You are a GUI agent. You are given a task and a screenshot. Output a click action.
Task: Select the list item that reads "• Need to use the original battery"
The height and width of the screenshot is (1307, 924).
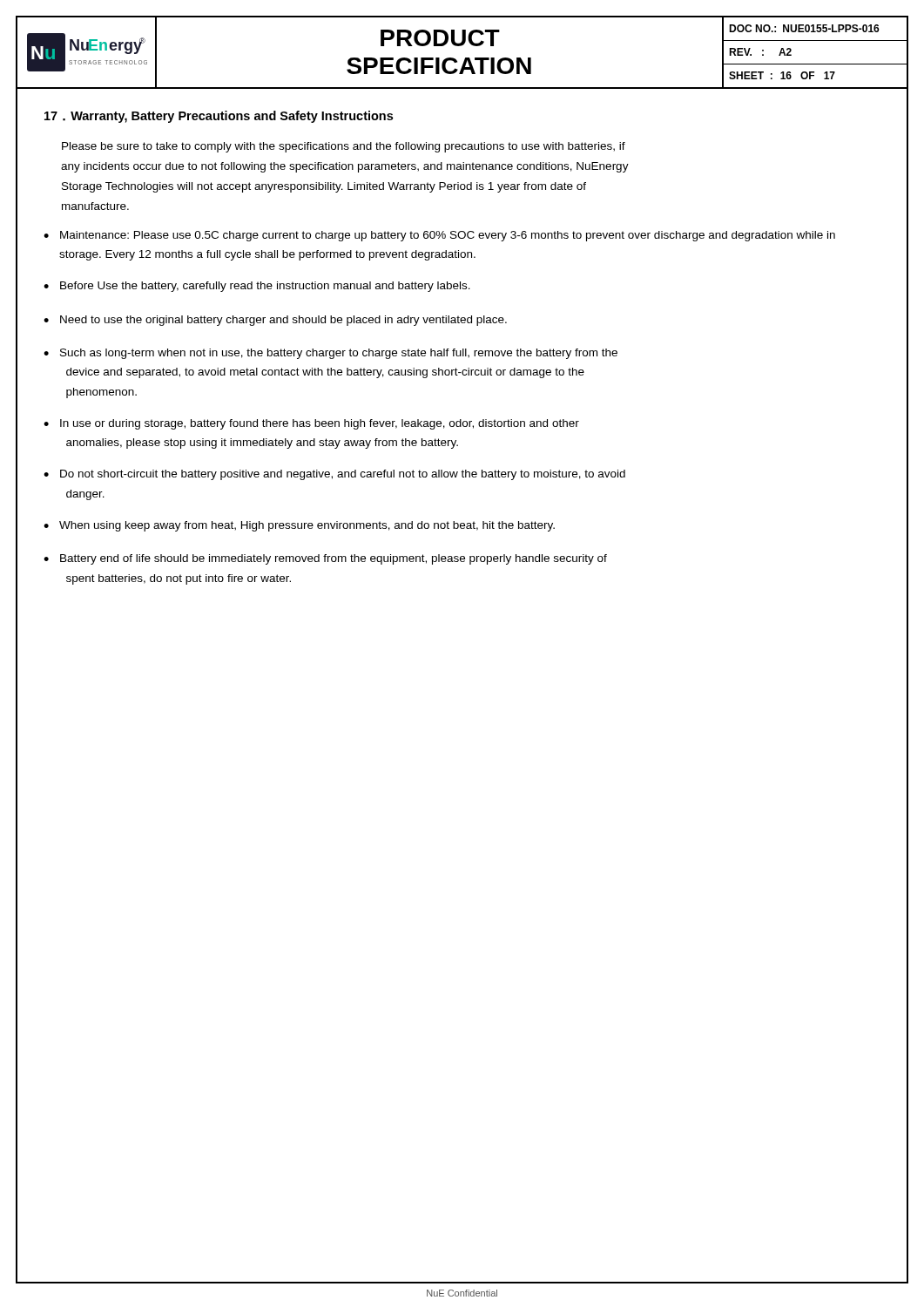click(462, 321)
